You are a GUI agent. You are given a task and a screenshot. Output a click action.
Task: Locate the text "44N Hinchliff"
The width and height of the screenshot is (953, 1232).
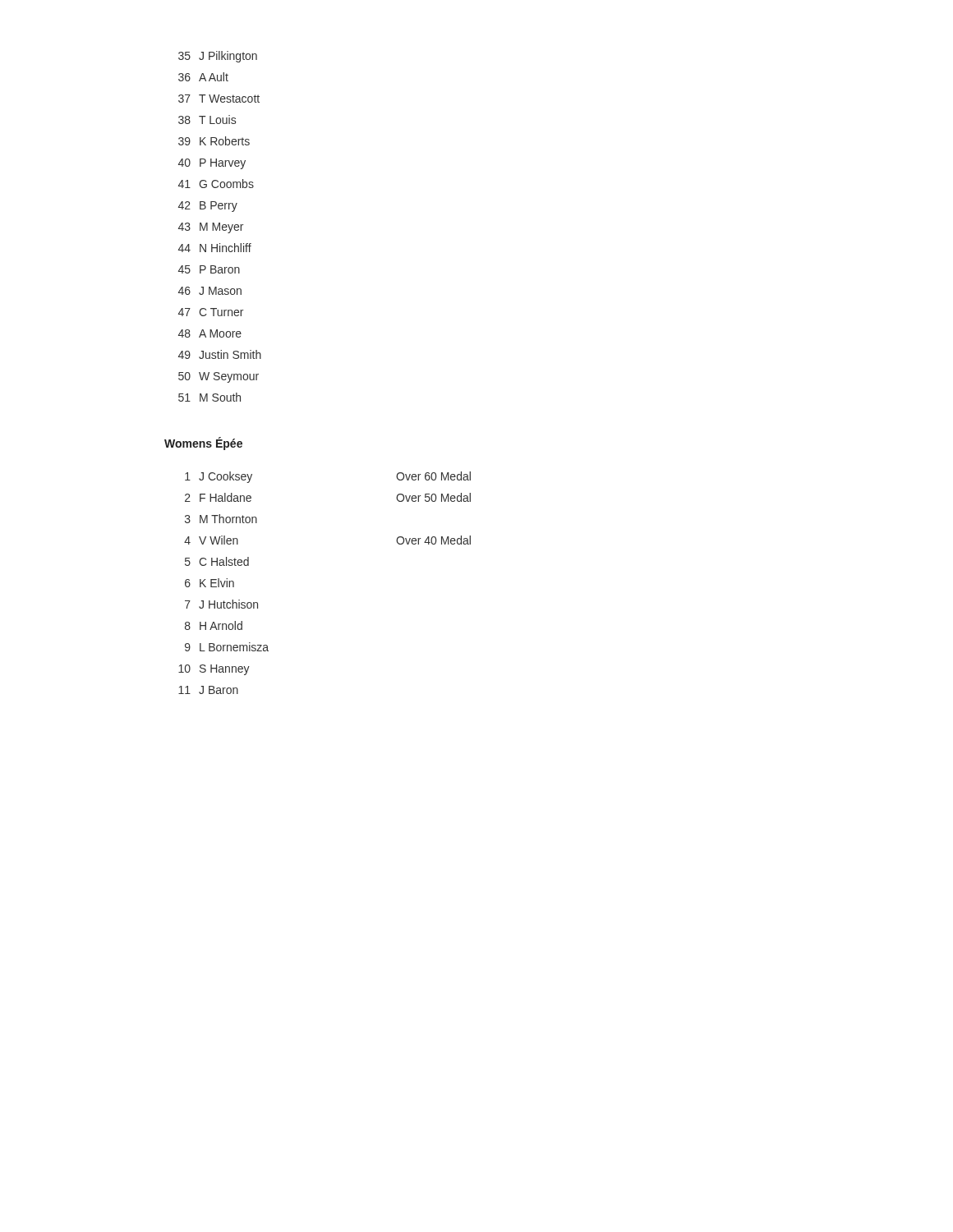point(239,248)
